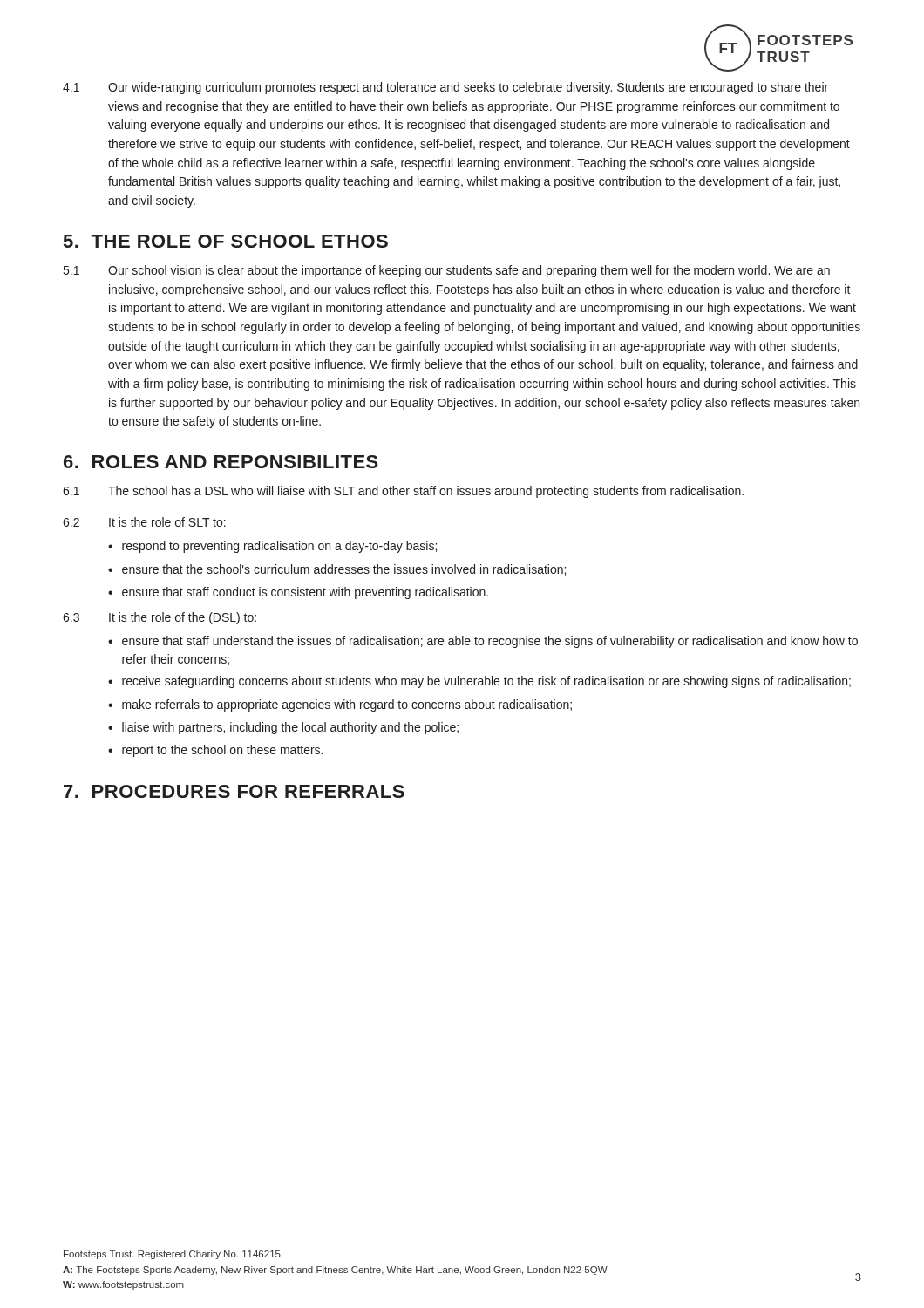This screenshot has height=1308, width=924.
Task: Point to the block beginning "ensure that the"
Action: [344, 569]
